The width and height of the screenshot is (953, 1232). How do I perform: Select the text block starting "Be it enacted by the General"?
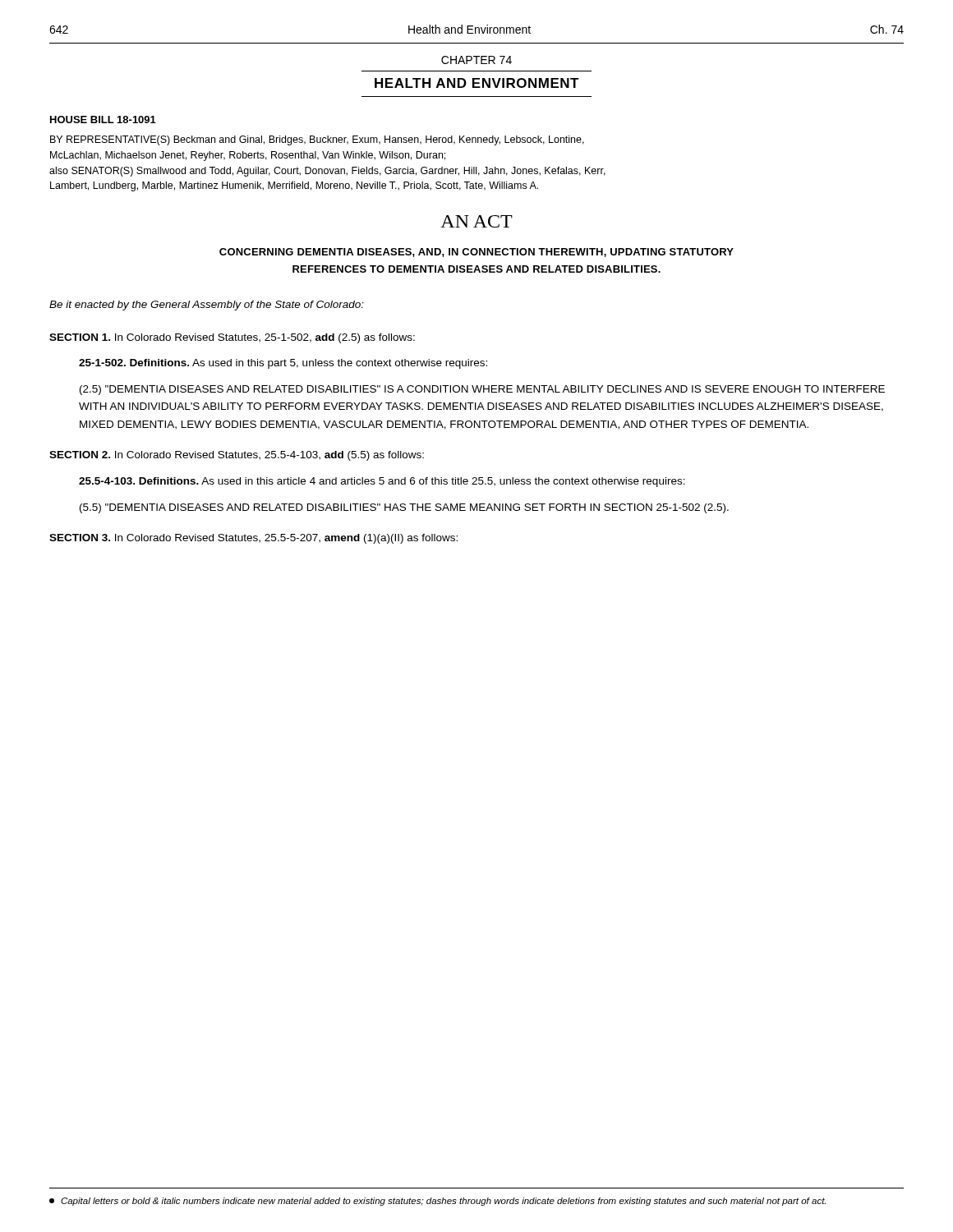[x=207, y=304]
